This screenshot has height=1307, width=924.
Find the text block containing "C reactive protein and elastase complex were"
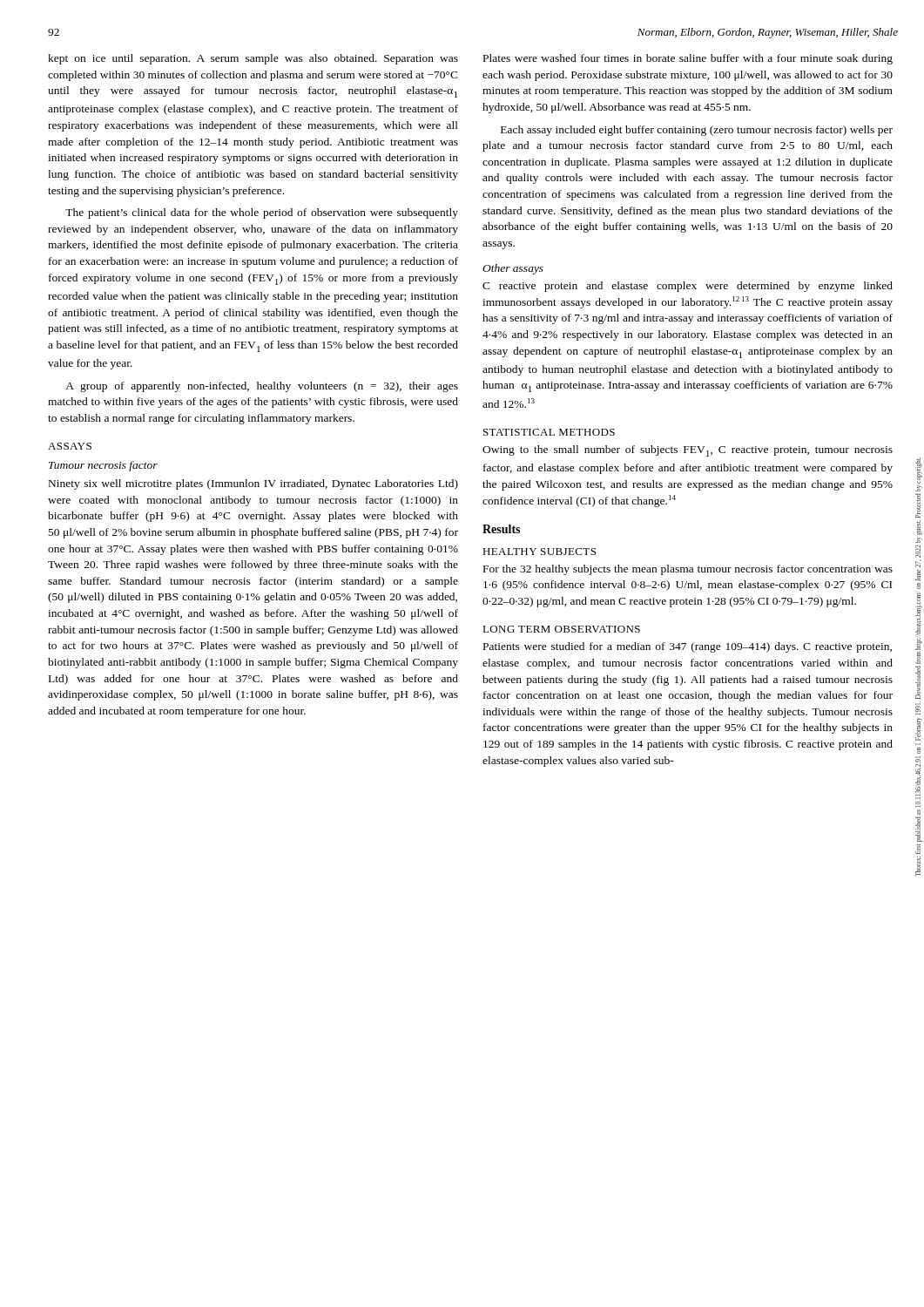[x=688, y=345]
